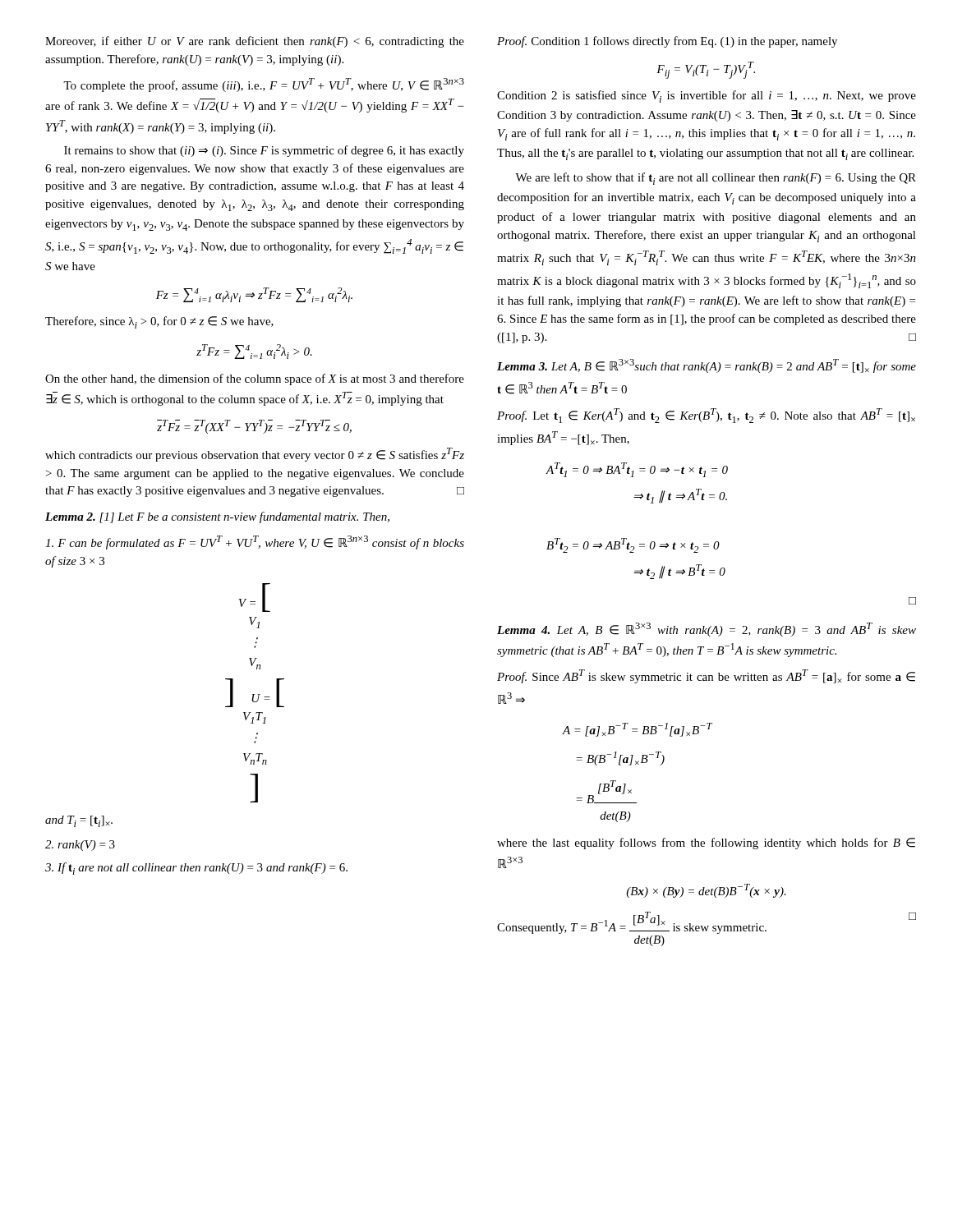The width and height of the screenshot is (953, 1232).
Task: Locate the formula that opens with "Fij = Vi(Ti −"
Action: point(707,69)
